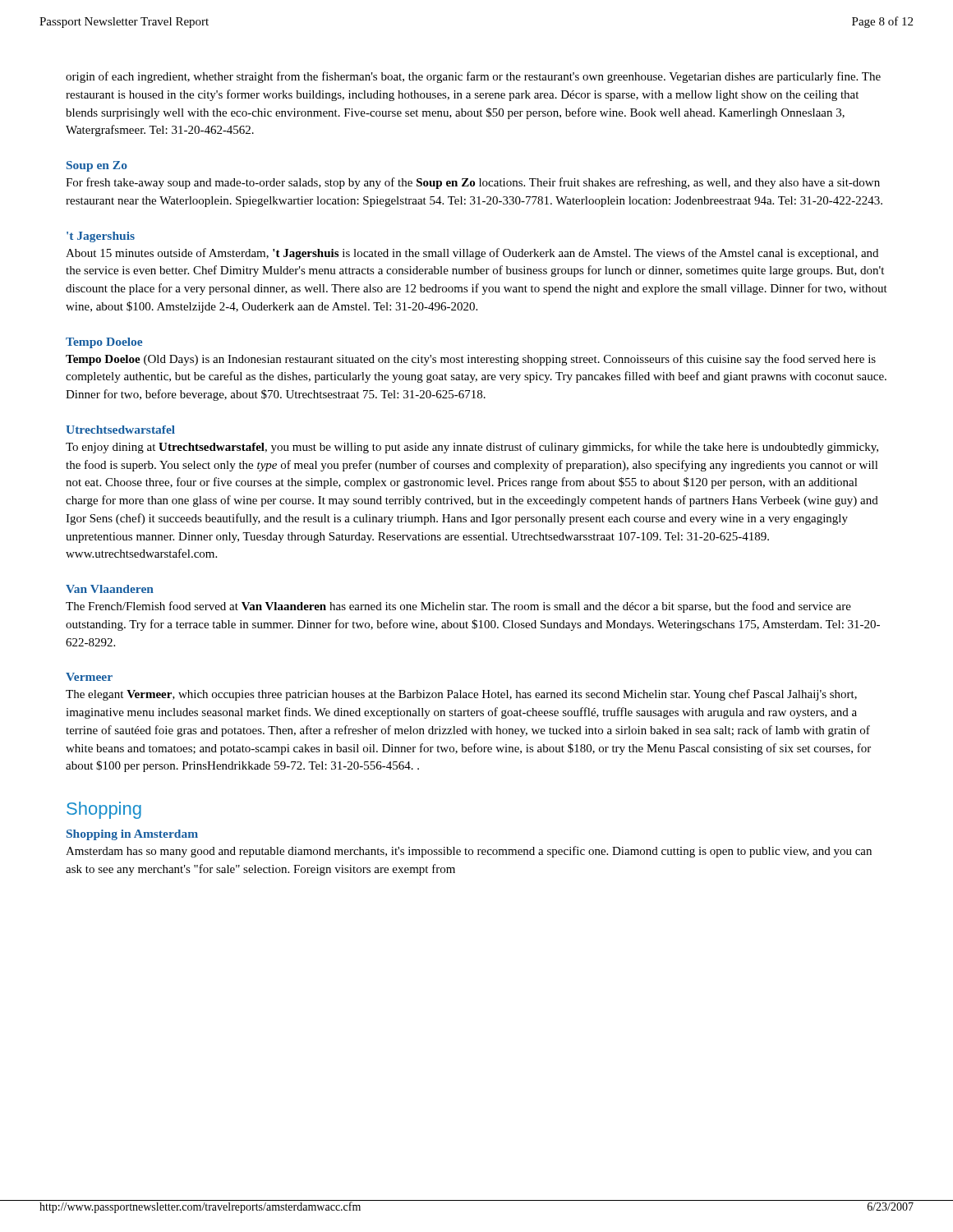This screenshot has height=1232, width=953.
Task: Find "Shopping in Amsterdam" on this page
Action: tap(132, 833)
